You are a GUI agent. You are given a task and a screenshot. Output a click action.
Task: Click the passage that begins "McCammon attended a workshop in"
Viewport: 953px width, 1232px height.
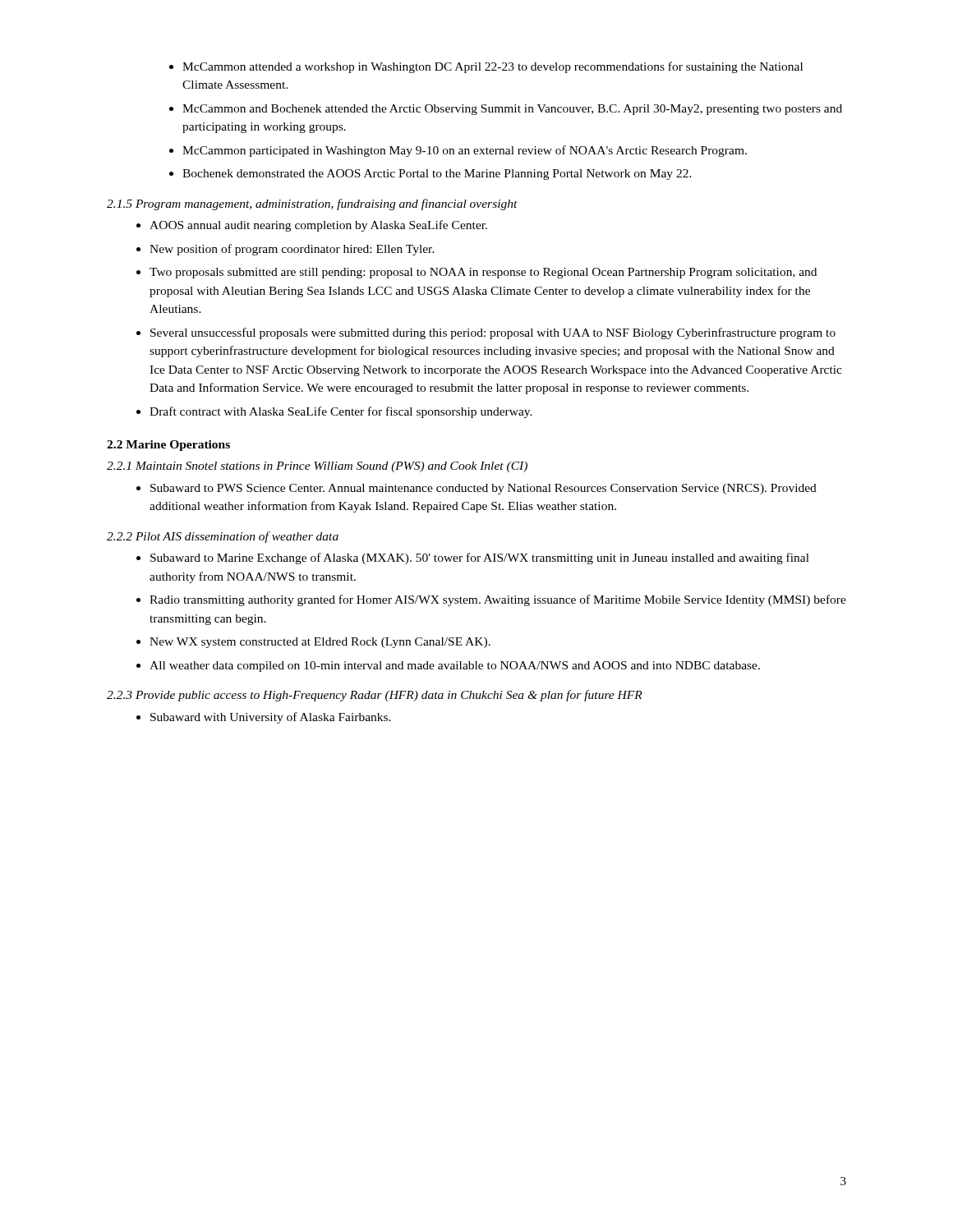point(505,76)
